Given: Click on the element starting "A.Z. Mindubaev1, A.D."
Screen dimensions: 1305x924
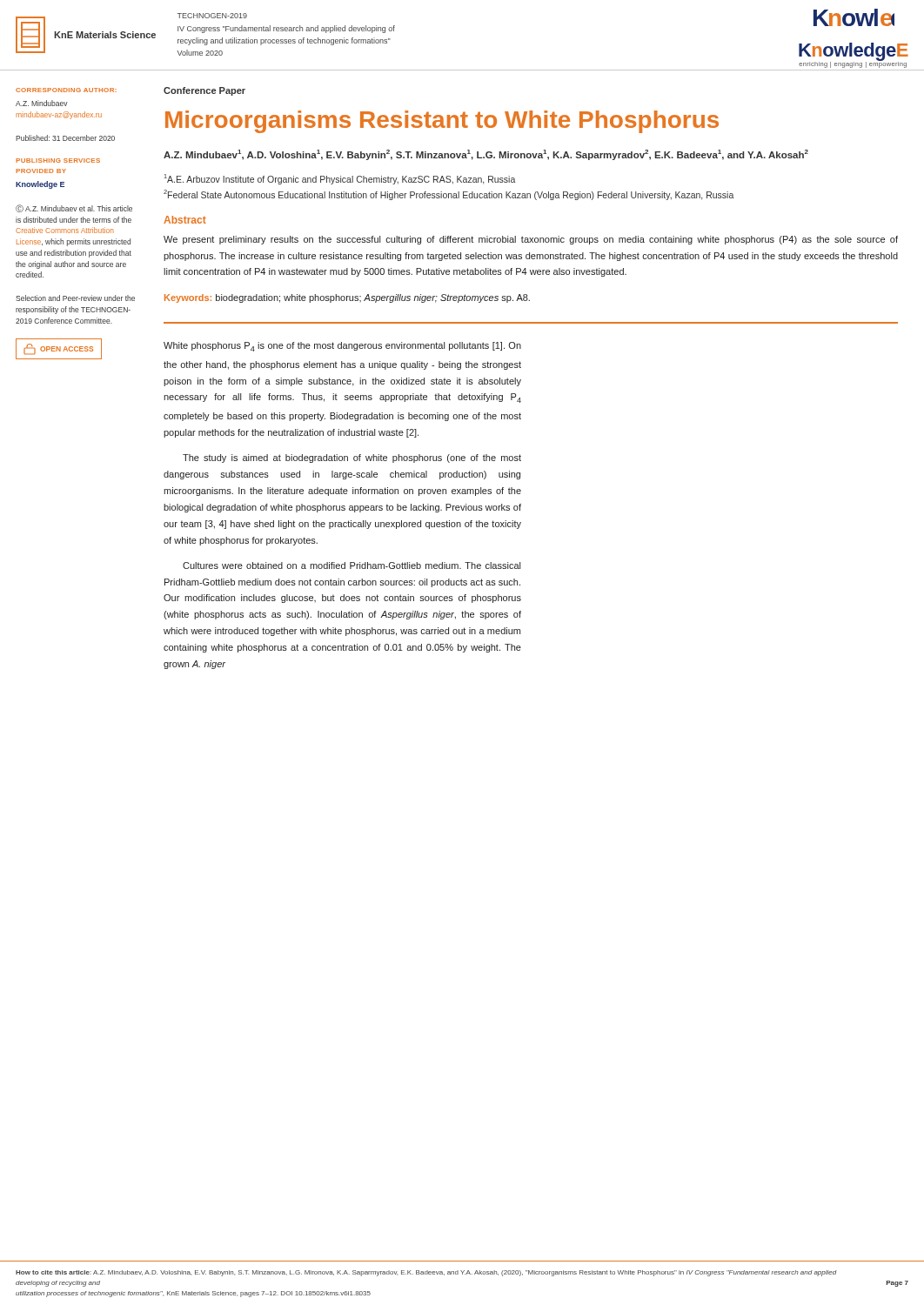Looking at the screenshot, I should tap(486, 154).
